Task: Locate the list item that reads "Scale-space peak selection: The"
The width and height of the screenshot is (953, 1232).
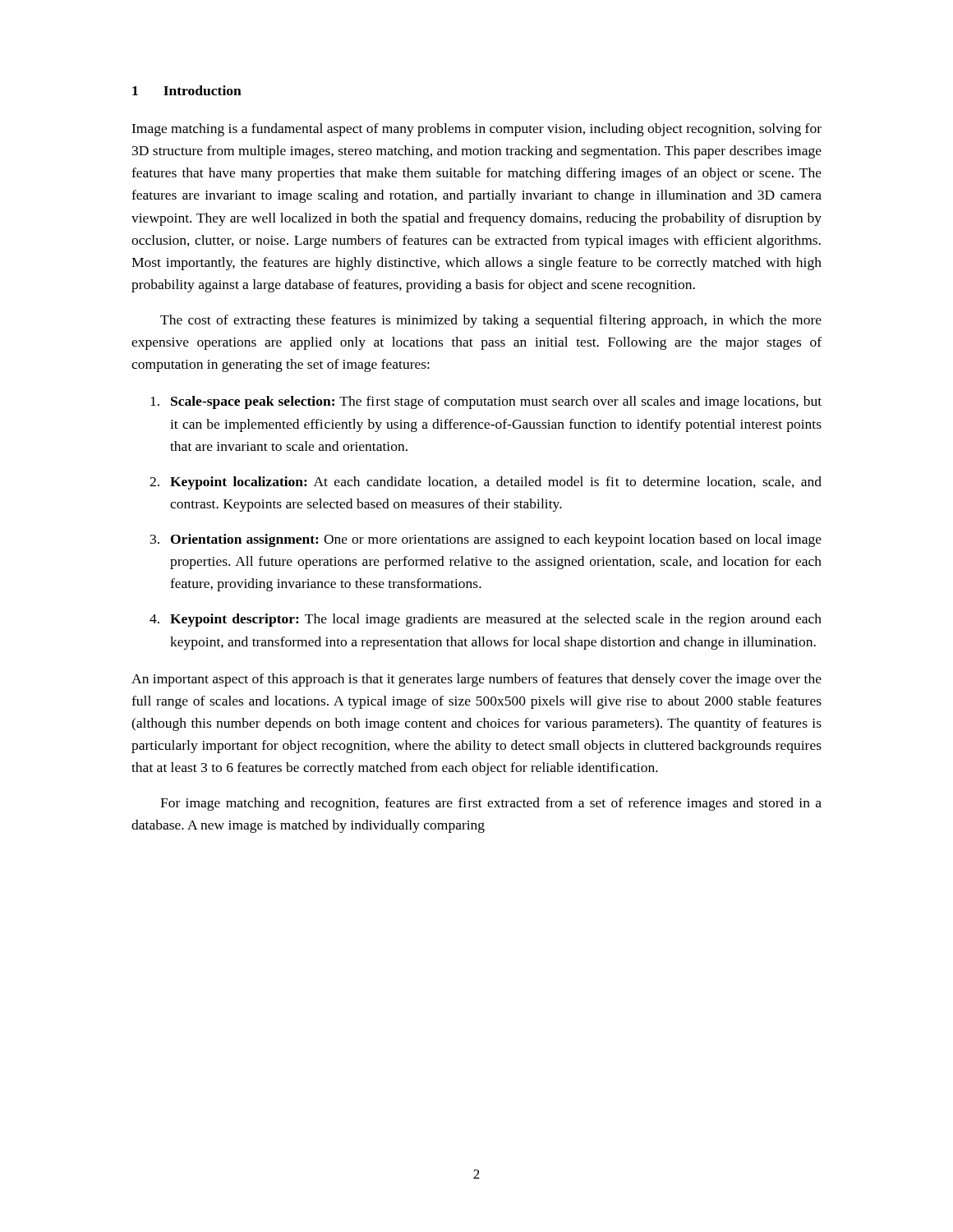Action: (x=476, y=424)
